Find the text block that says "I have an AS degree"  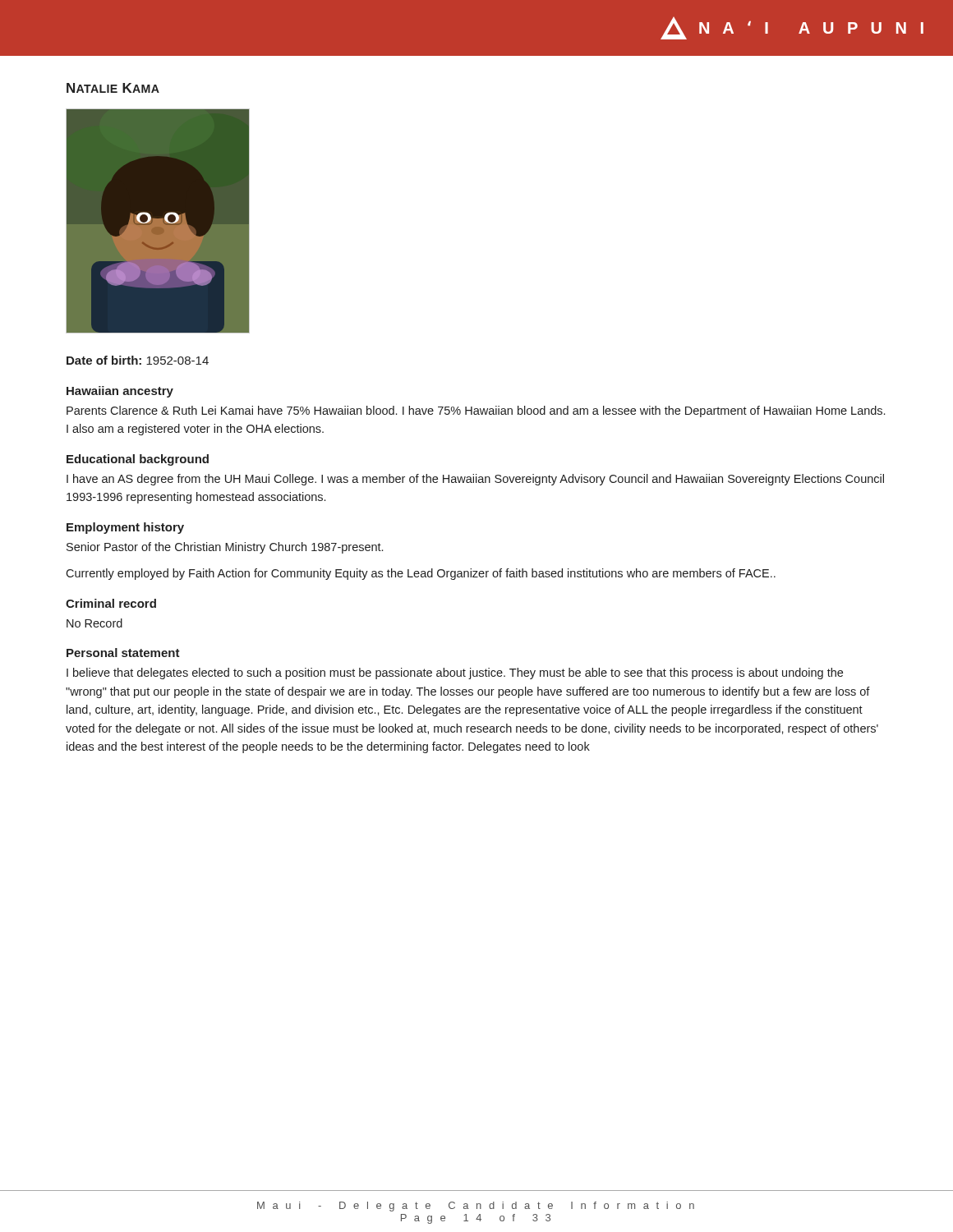475,488
